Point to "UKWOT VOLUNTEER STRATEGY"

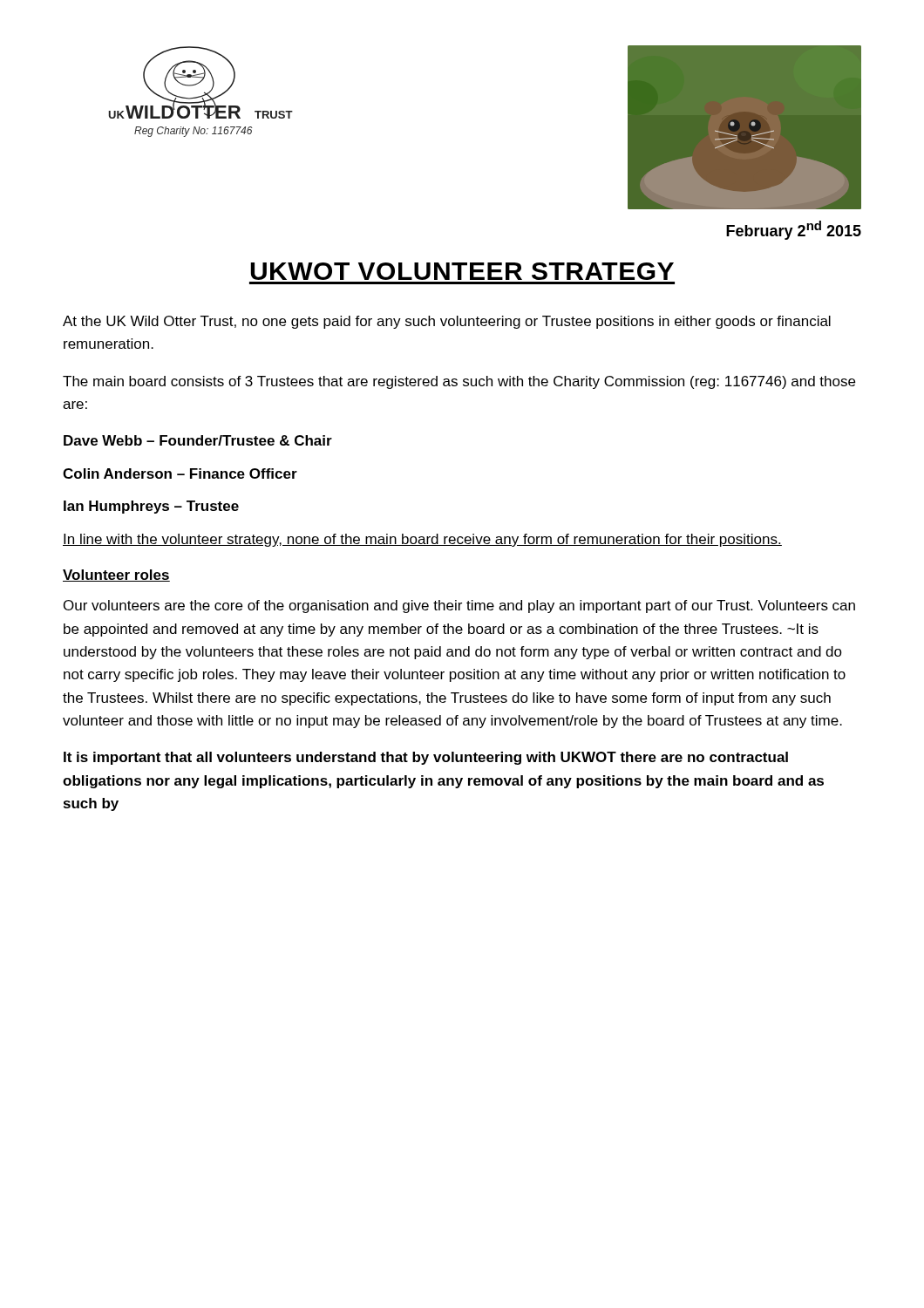[462, 271]
